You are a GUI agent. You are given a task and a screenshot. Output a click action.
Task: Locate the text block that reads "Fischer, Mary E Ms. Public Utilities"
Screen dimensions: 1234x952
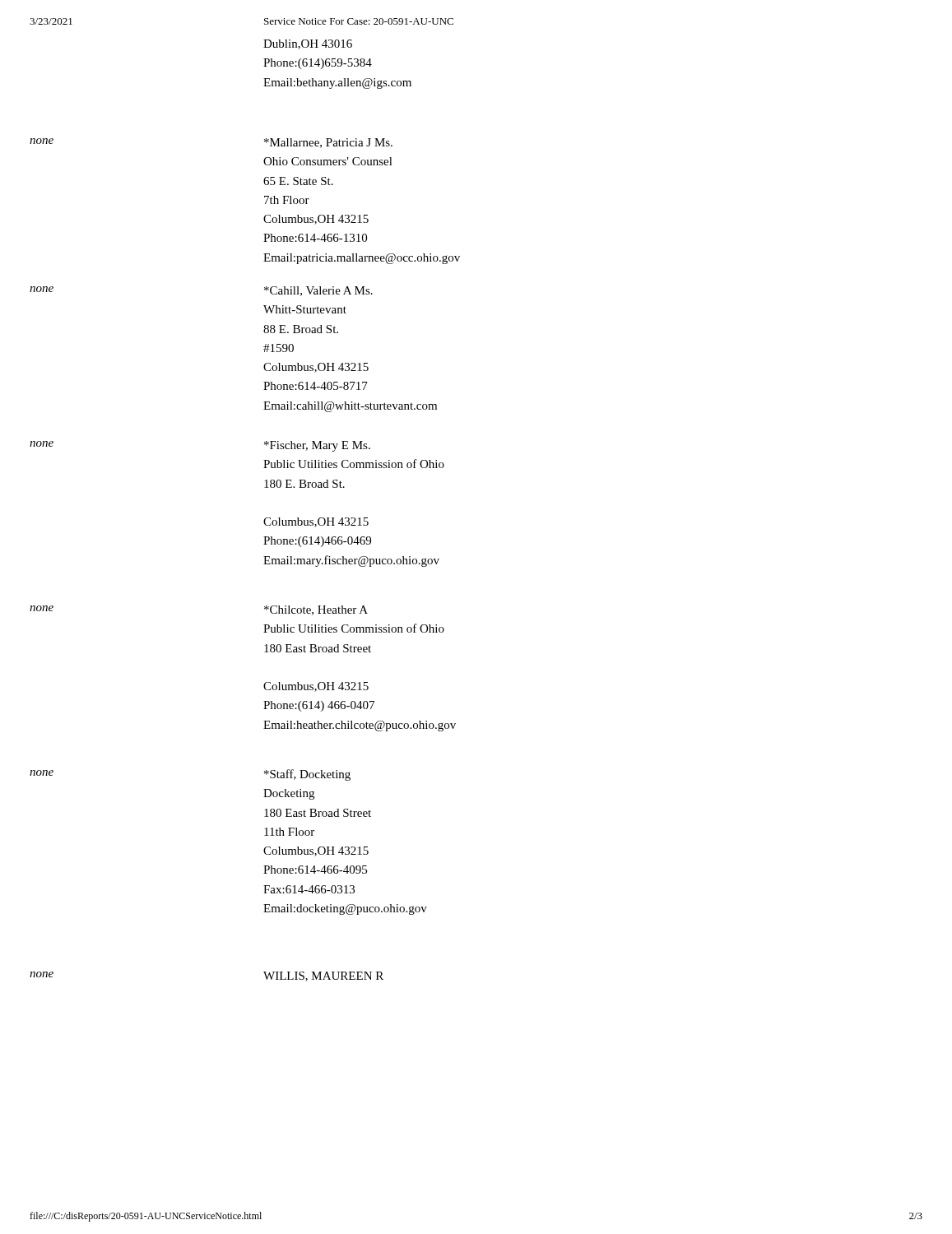click(317, 446)
